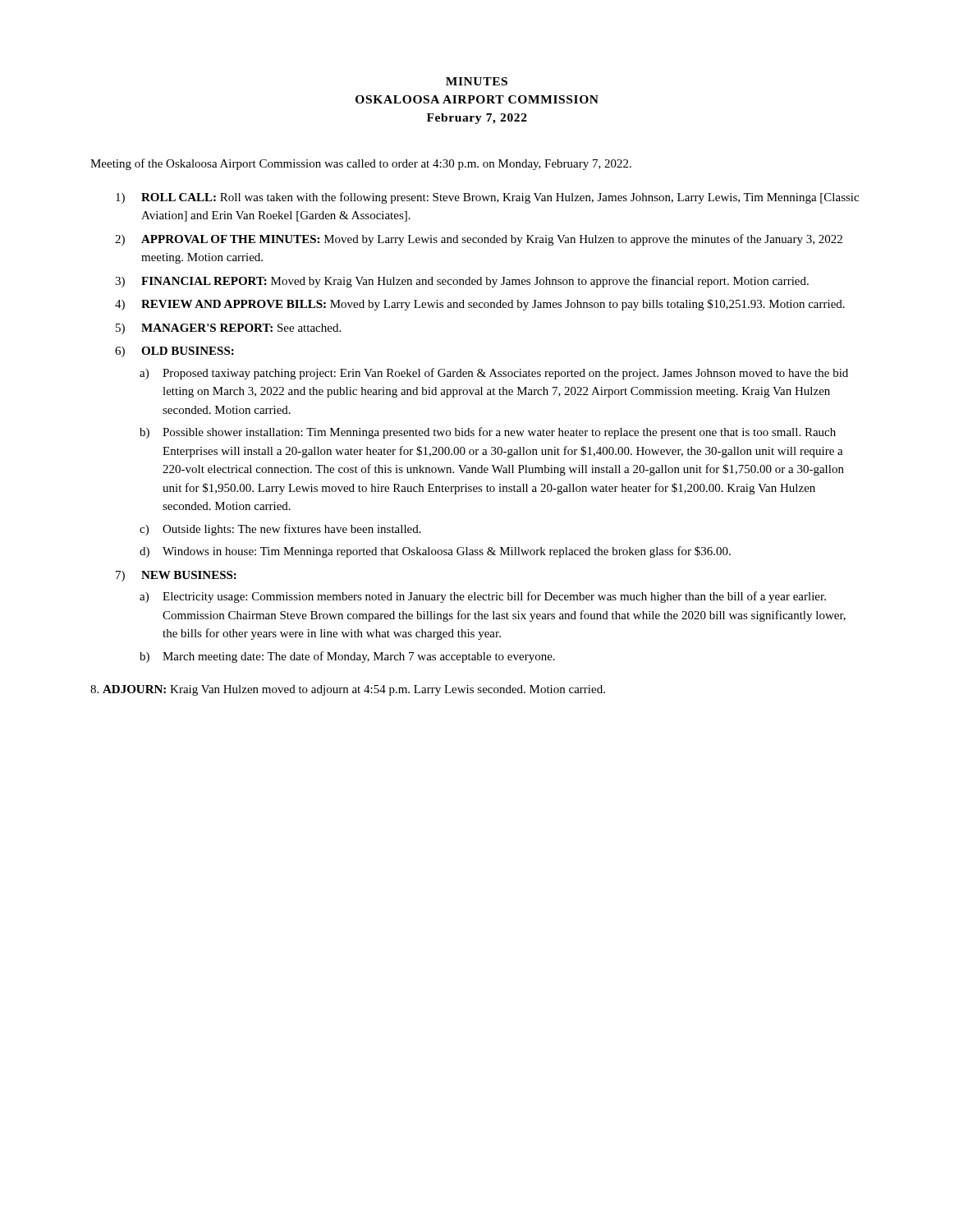Navigate to the element starting "a) Electricity usage: Commission members noted in"

502,615
